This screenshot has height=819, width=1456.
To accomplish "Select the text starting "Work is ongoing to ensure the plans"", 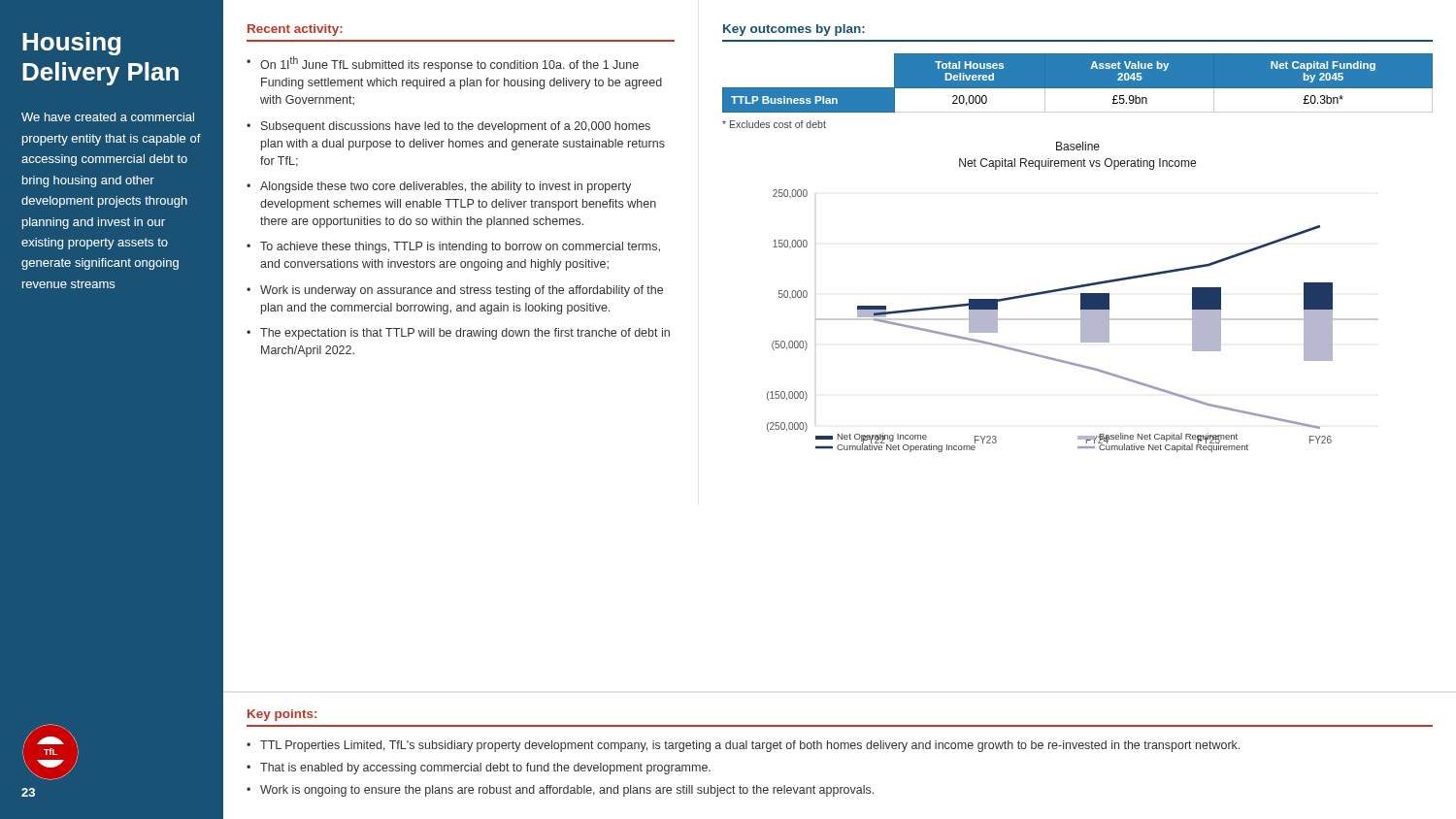I will point(567,790).
